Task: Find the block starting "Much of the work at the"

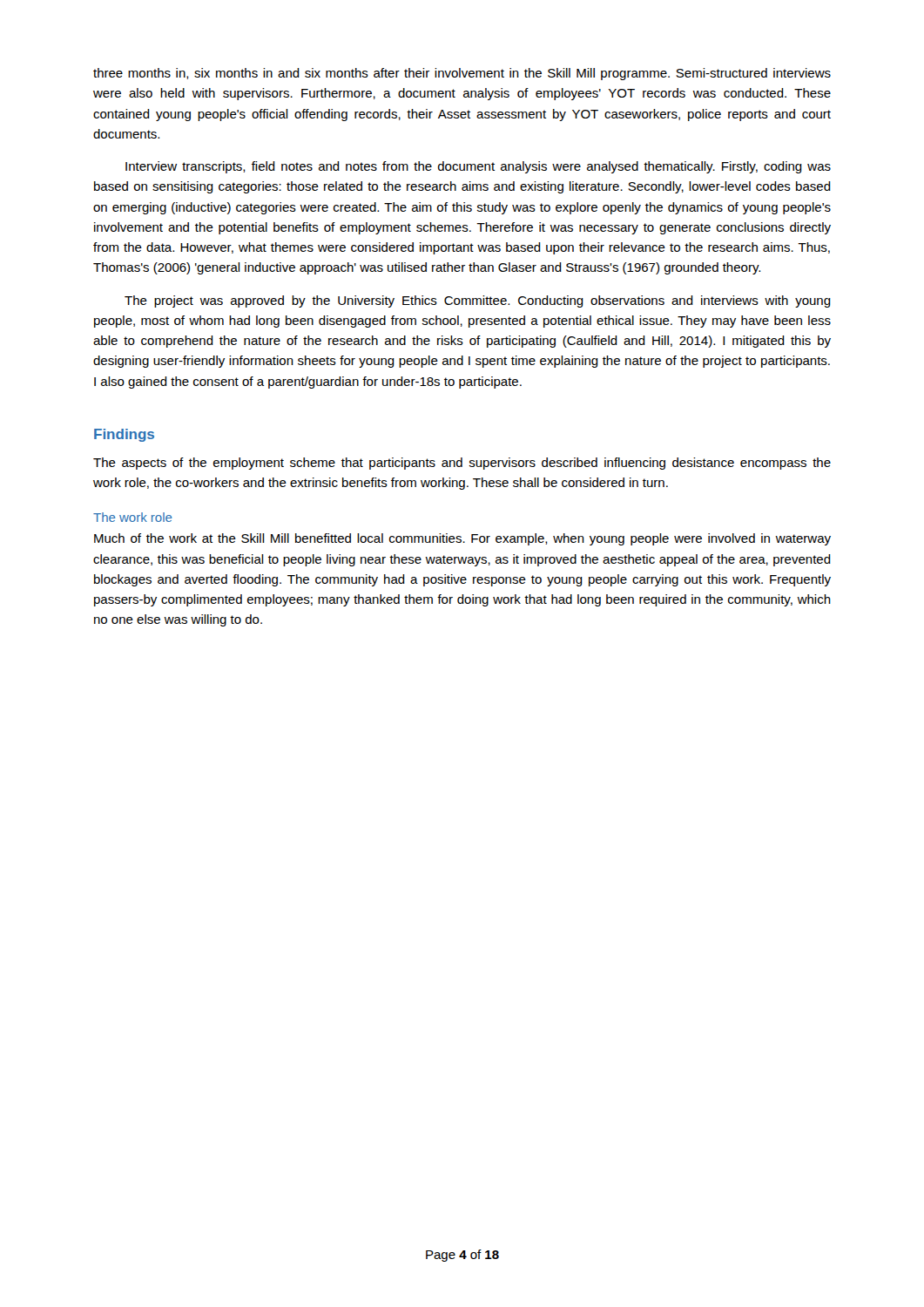Action: click(x=462, y=579)
